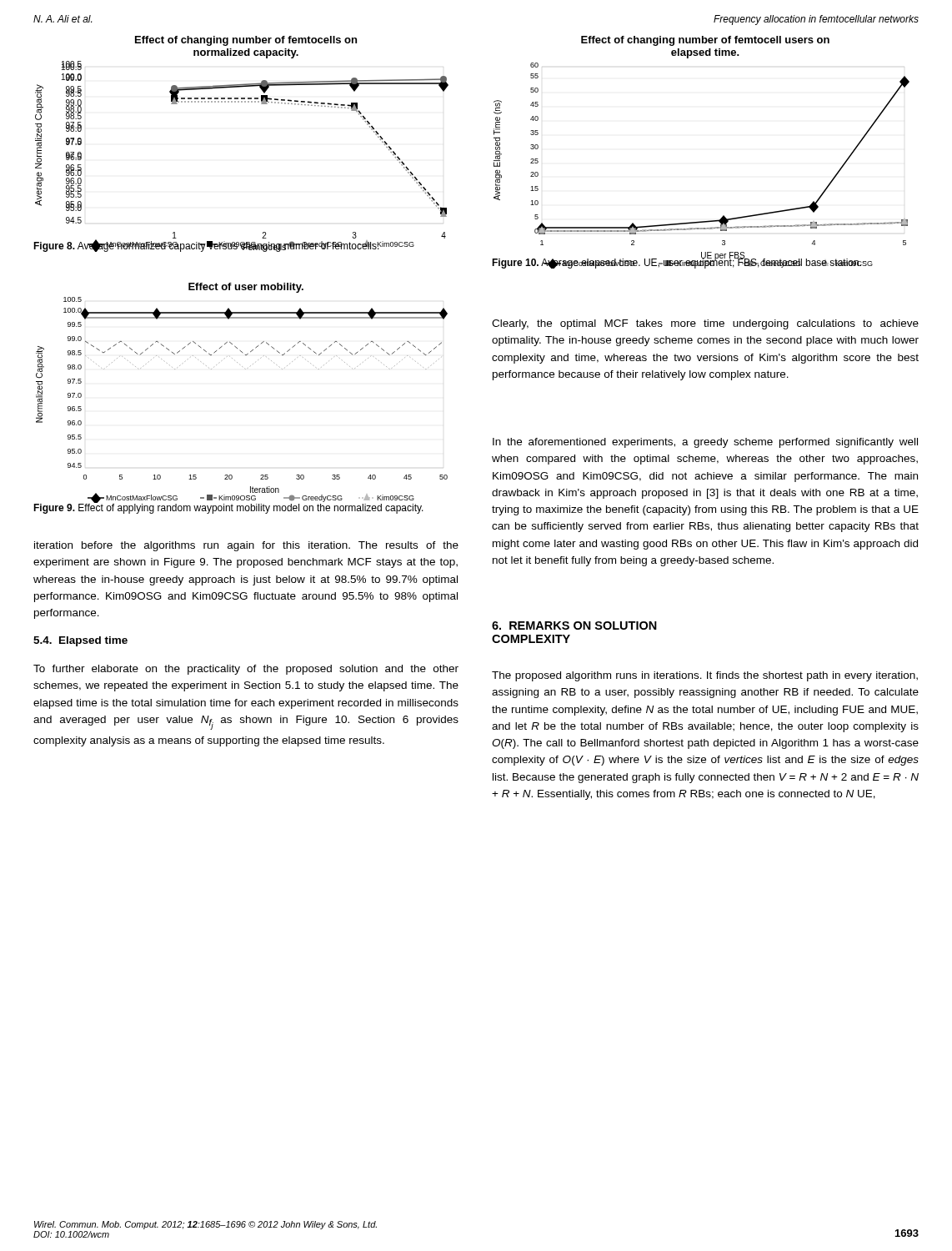
Task: Point to the caption beginning "Figure 10. Average"
Action: point(677,263)
